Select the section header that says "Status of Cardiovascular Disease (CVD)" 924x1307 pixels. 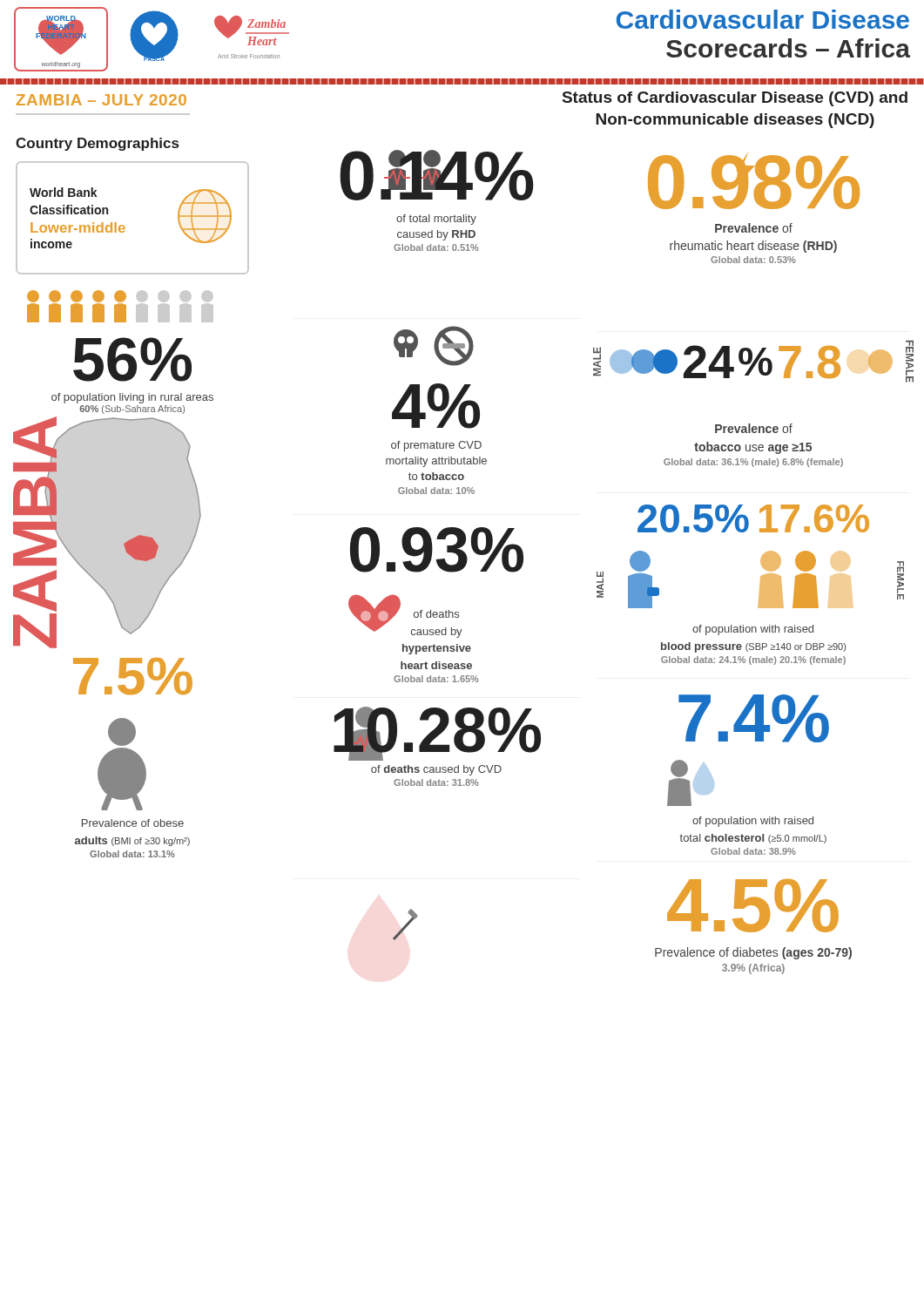coord(735,108)
